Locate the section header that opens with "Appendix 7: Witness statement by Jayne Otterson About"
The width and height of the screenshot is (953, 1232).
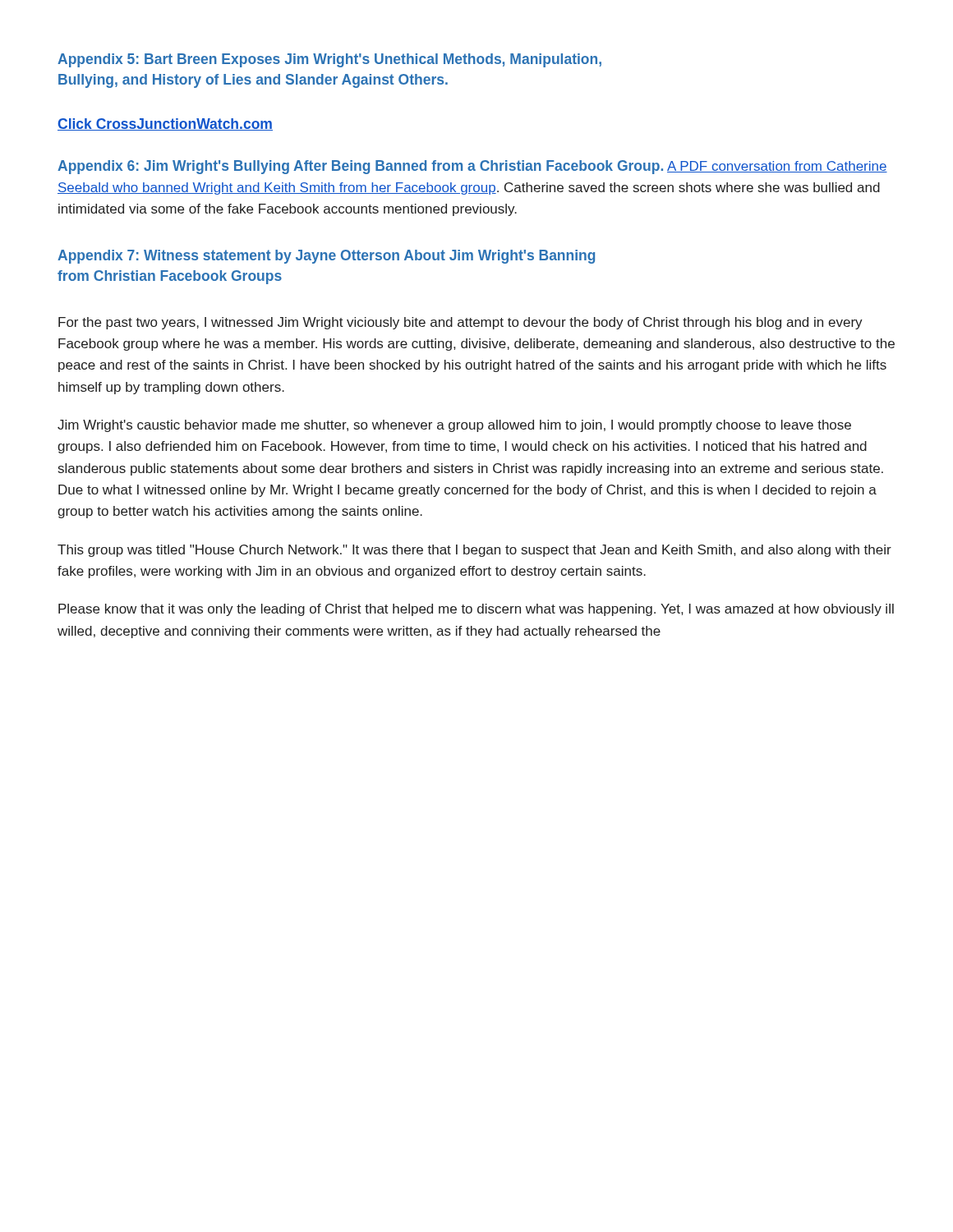pyautogui.click(x=327, y=266)
